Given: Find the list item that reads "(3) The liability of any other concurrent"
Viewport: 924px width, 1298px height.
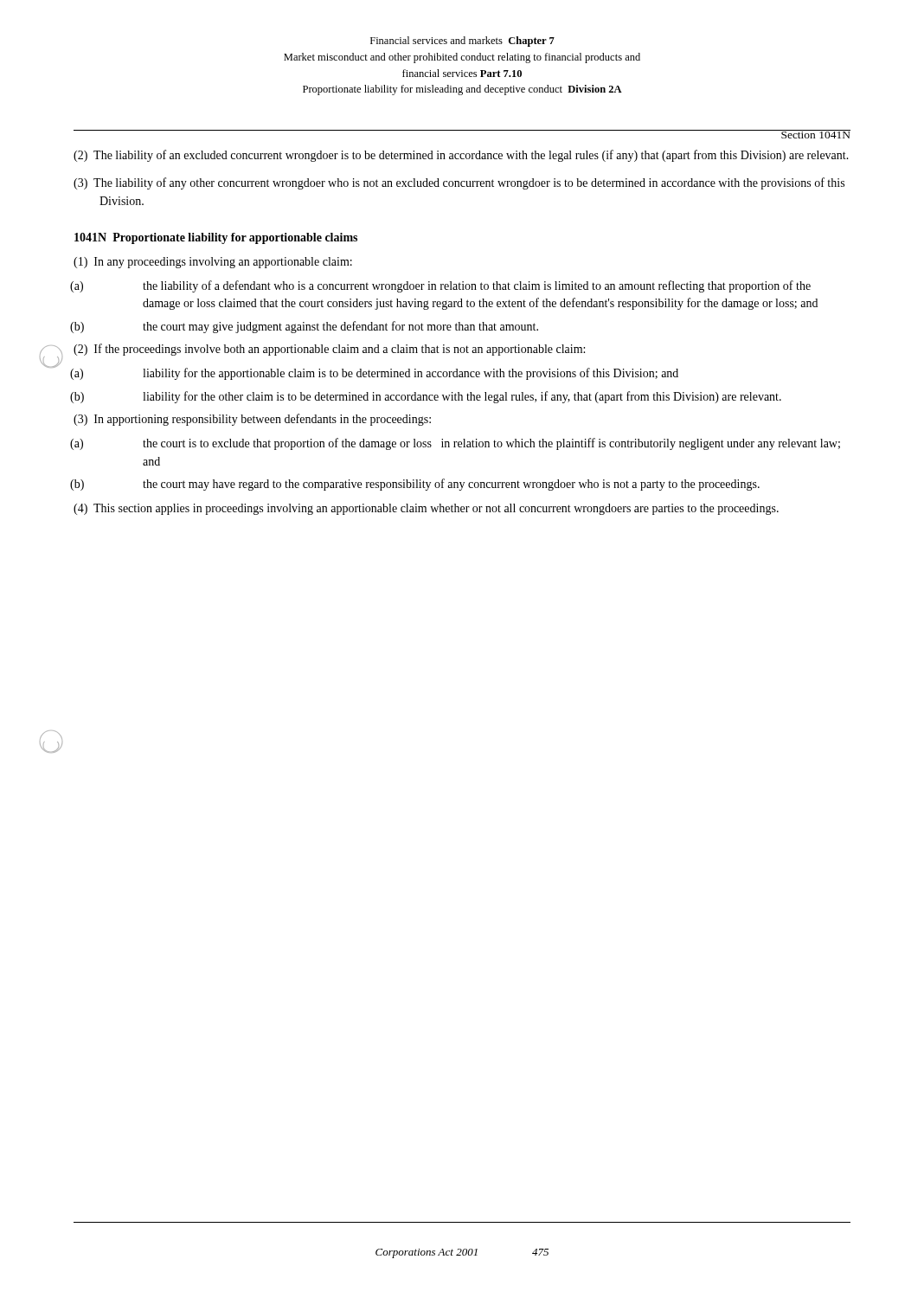Looking at the screenshot, I should coord(459,192).
